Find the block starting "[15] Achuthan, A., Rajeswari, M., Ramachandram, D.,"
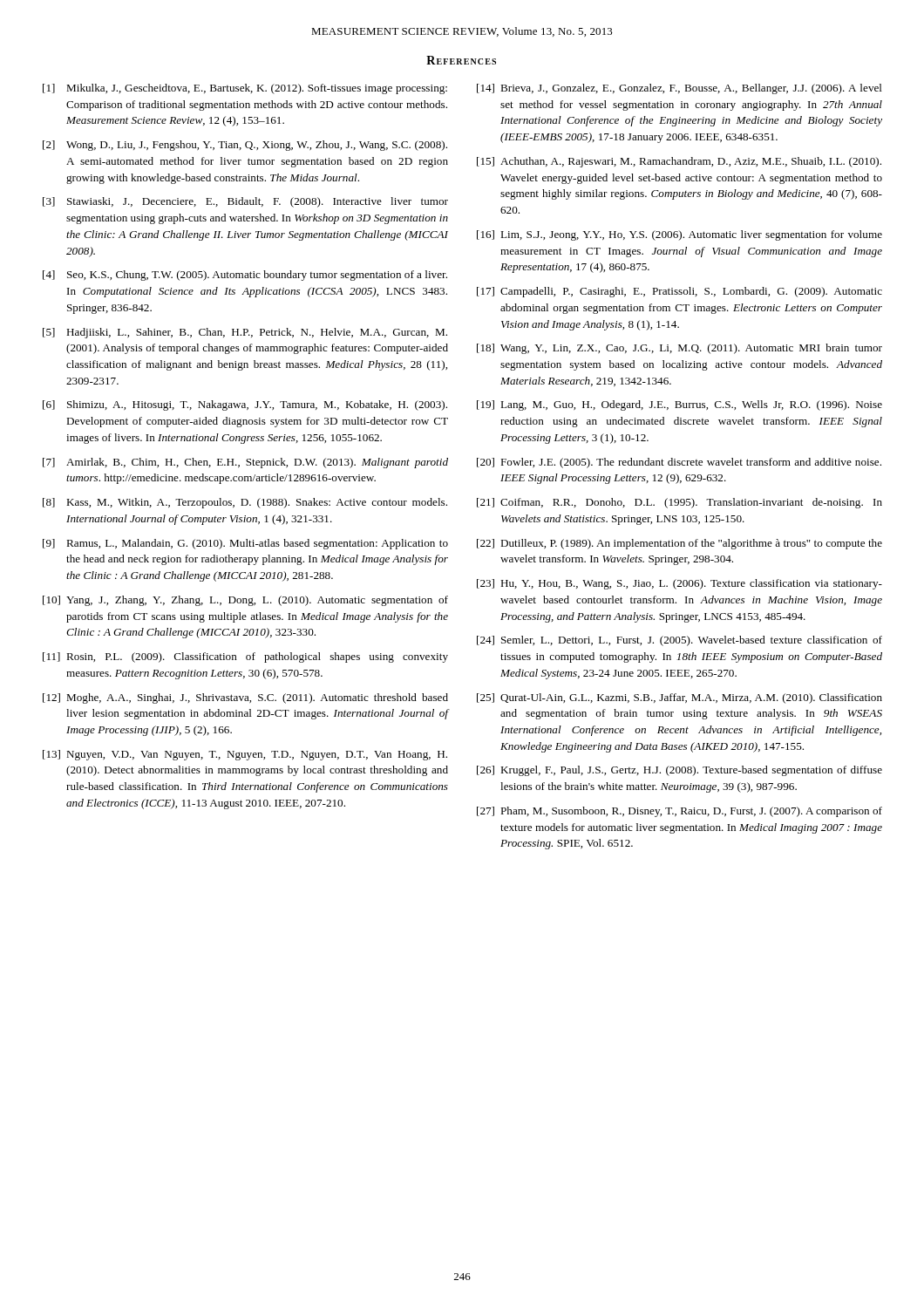The image size is (924, 1308). (679, 186)
